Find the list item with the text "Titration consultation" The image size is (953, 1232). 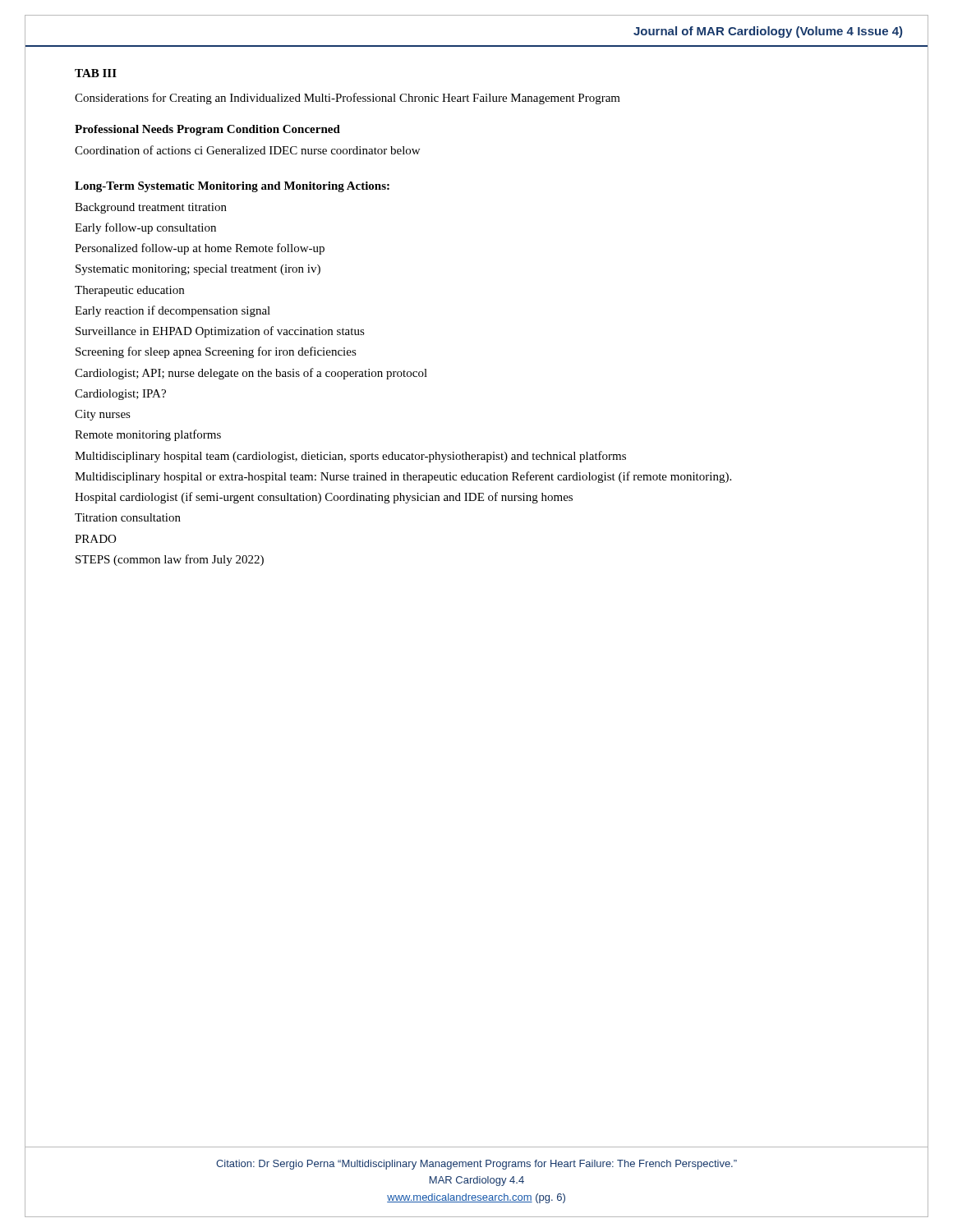coord(128,518)
